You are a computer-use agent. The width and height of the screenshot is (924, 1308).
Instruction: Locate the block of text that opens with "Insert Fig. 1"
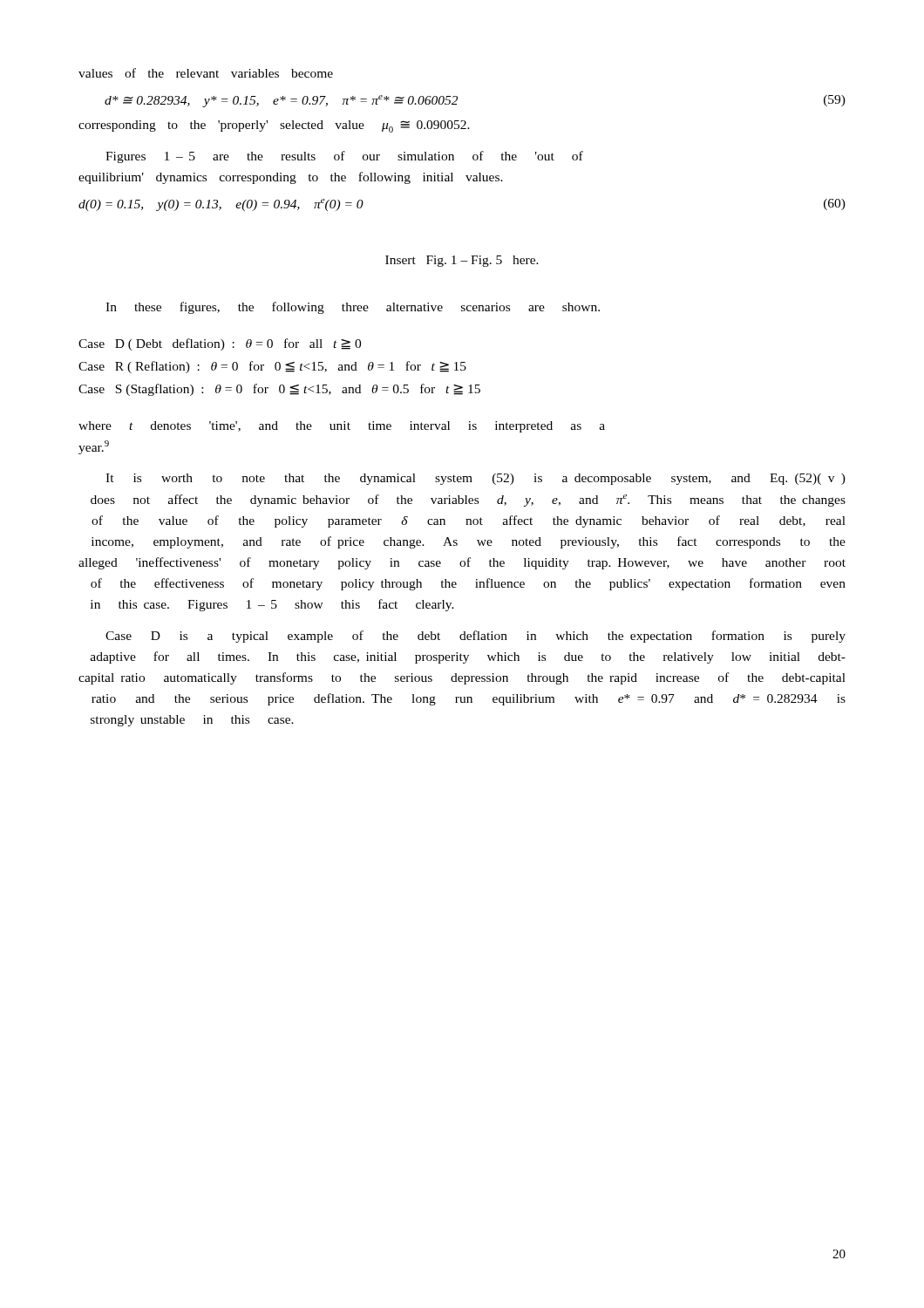(x=462, y=260)
